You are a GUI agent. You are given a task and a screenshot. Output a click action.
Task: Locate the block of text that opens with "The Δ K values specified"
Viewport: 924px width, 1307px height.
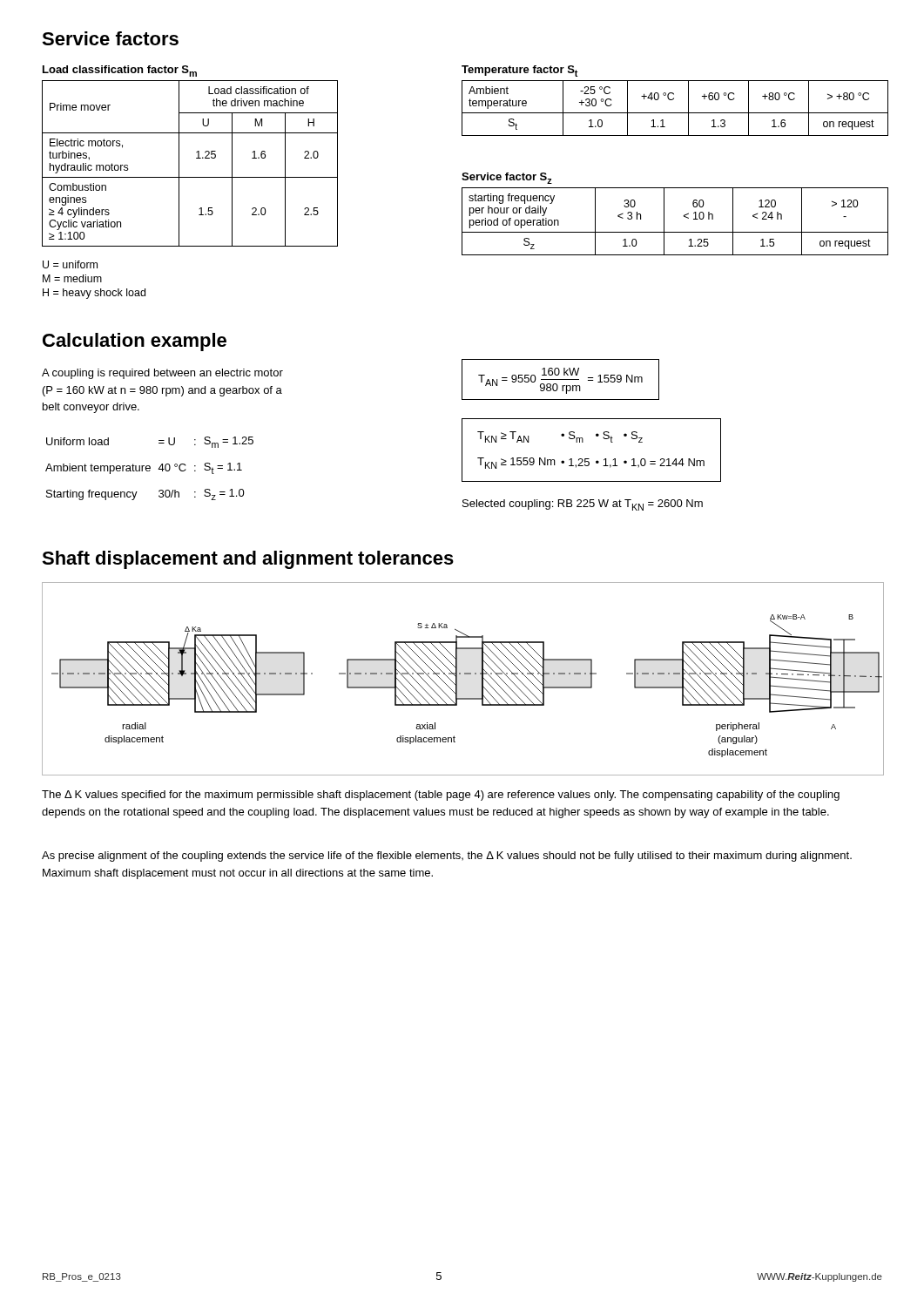coord(441,803)
